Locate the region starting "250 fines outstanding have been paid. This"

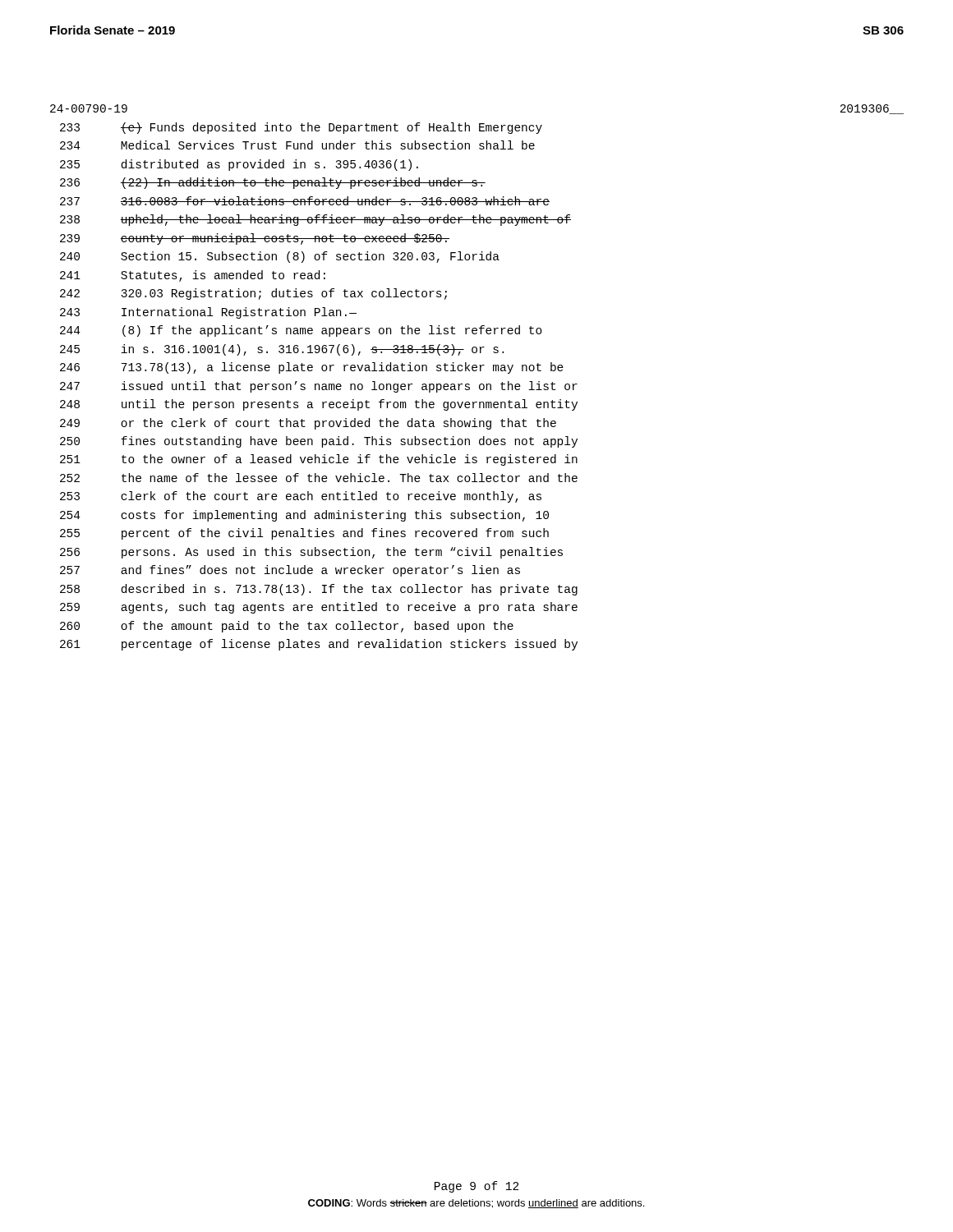coord(476,442)
